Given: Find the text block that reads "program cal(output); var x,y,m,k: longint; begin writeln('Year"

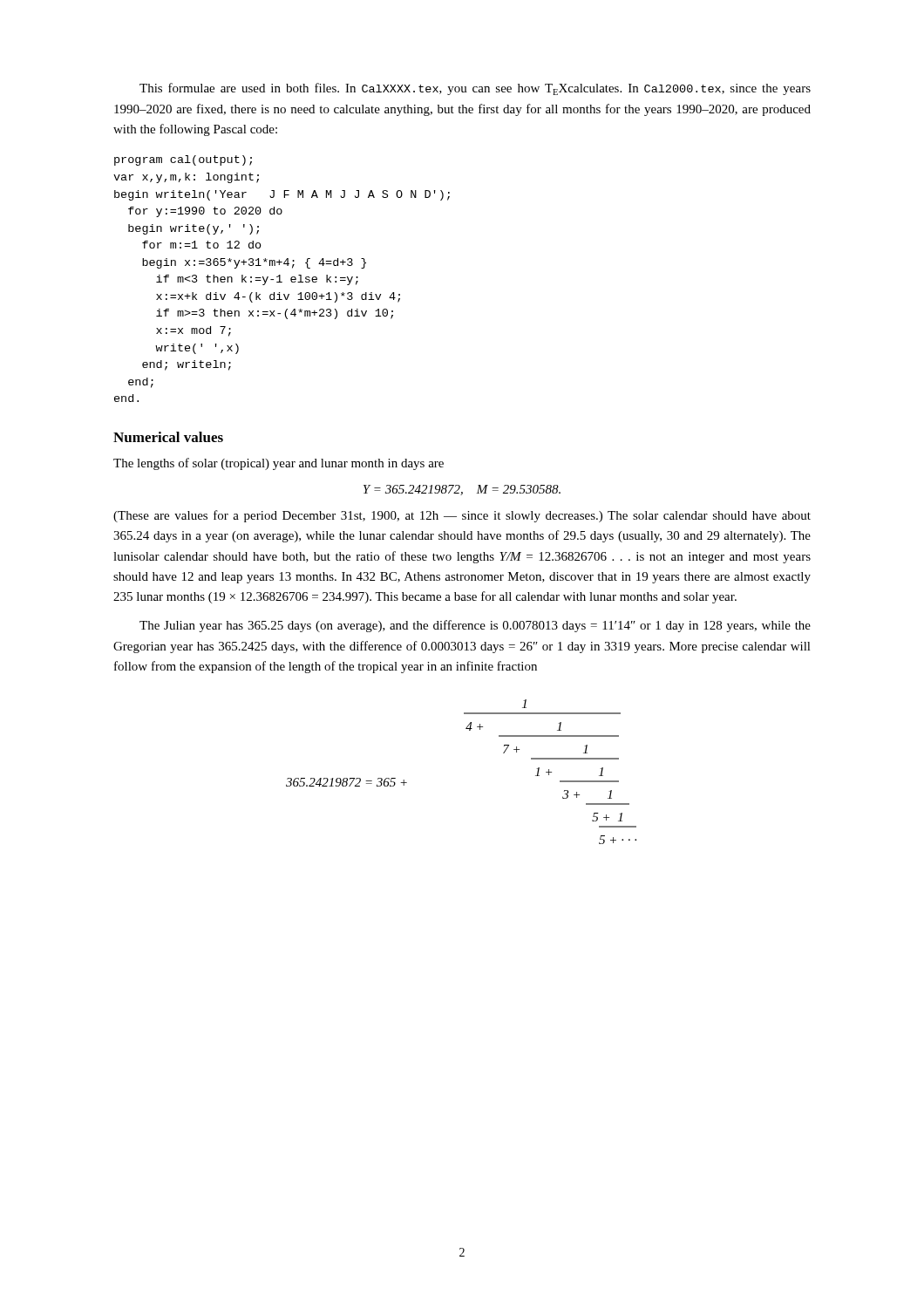Looking at the screenshot, I should pyautogui.click(x=183, y=160).
